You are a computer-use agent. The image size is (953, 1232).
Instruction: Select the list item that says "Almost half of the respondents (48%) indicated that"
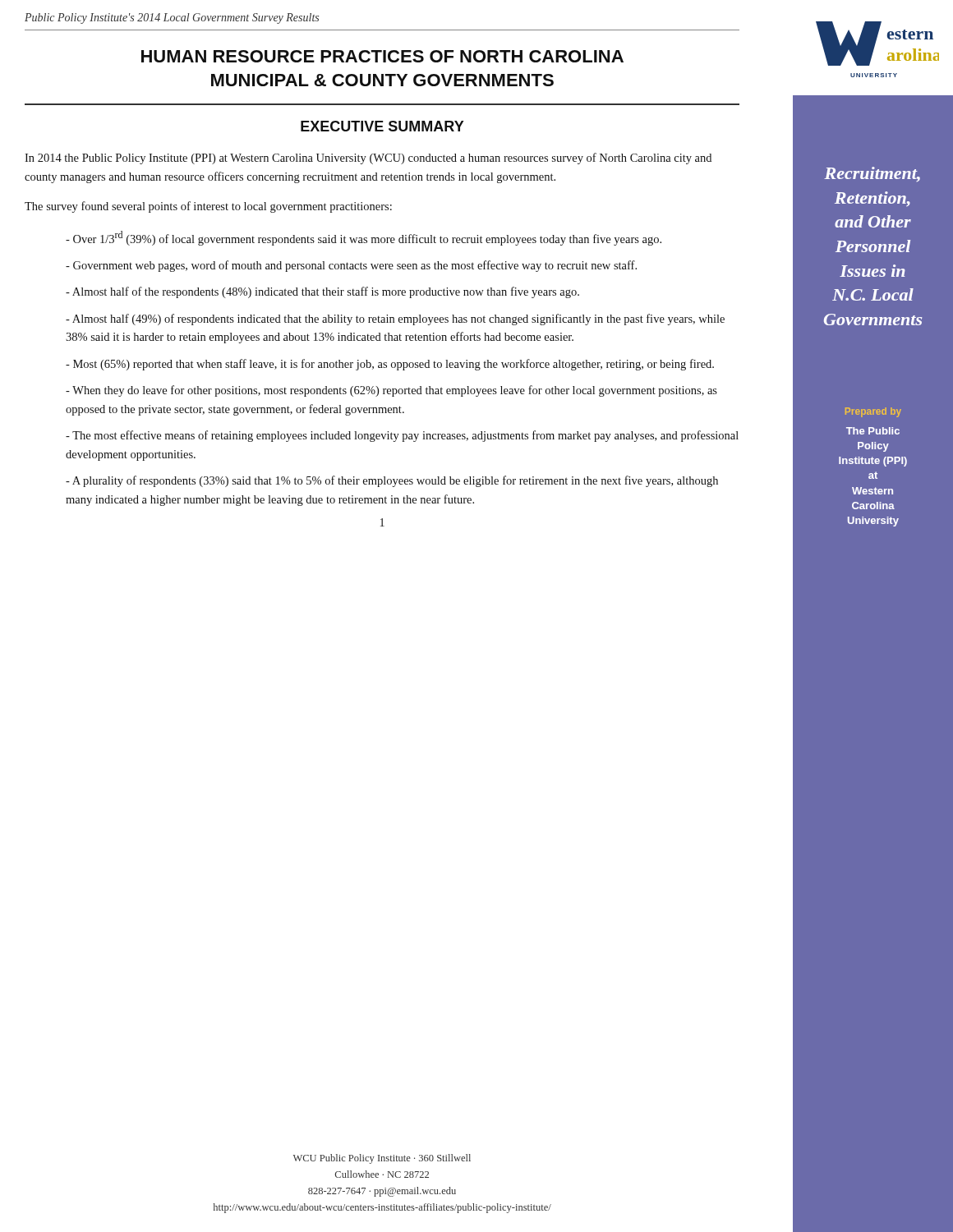(x=323, y=292)
